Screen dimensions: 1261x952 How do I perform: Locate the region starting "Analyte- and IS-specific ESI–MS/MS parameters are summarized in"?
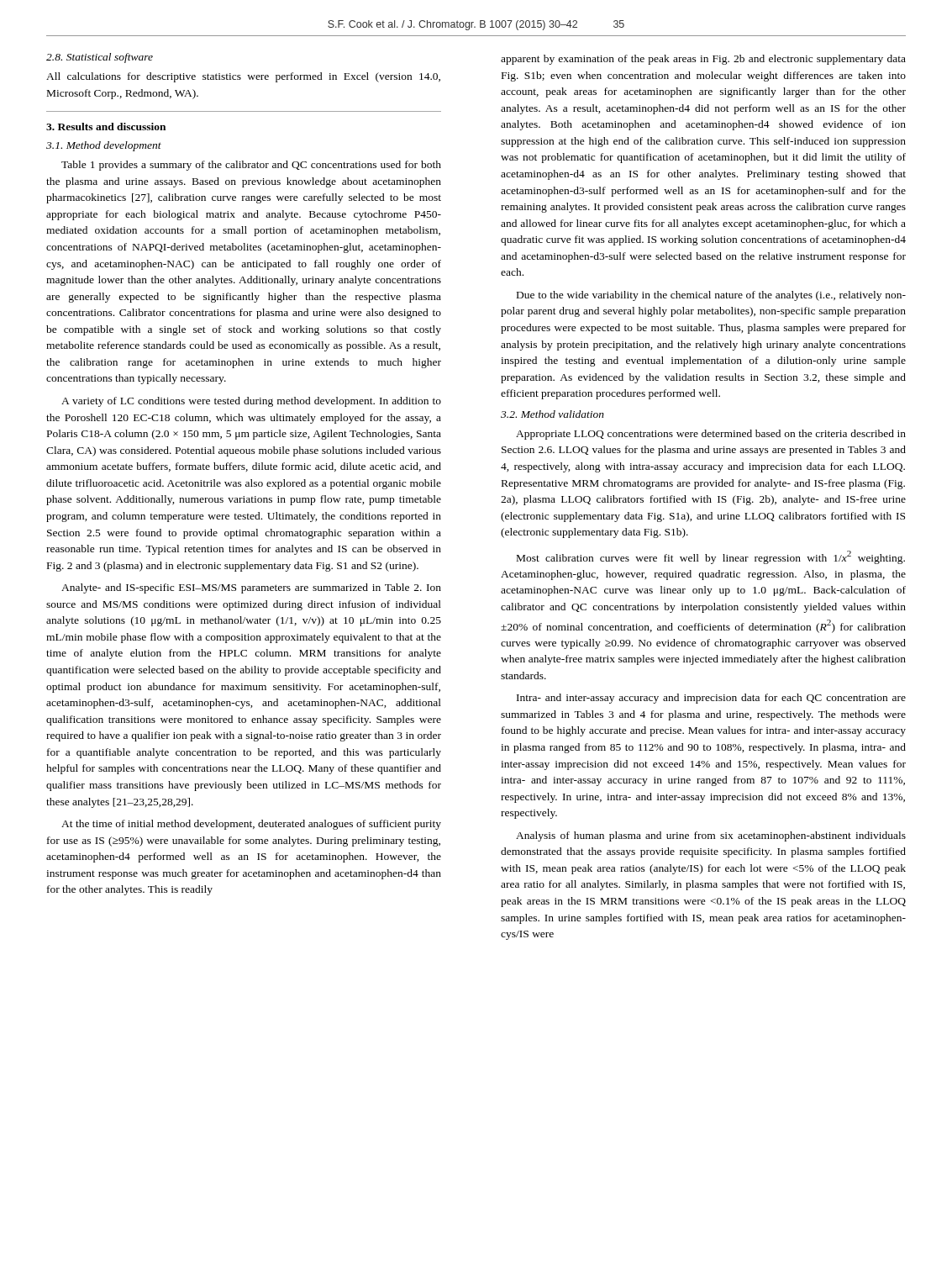tap(244, 694)
